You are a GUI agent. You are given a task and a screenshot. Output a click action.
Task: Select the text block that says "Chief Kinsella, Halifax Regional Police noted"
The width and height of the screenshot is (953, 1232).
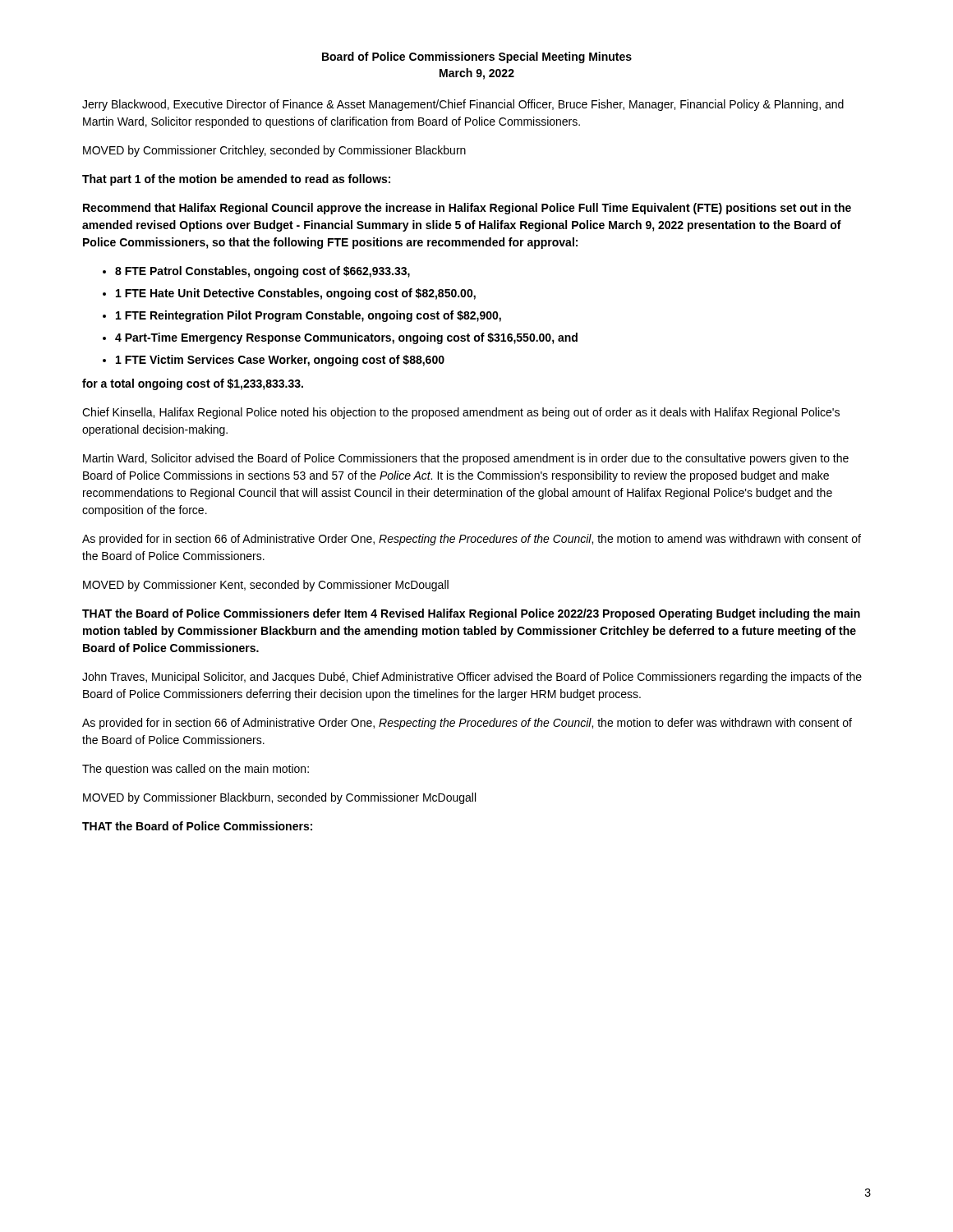tap(461, 421)
